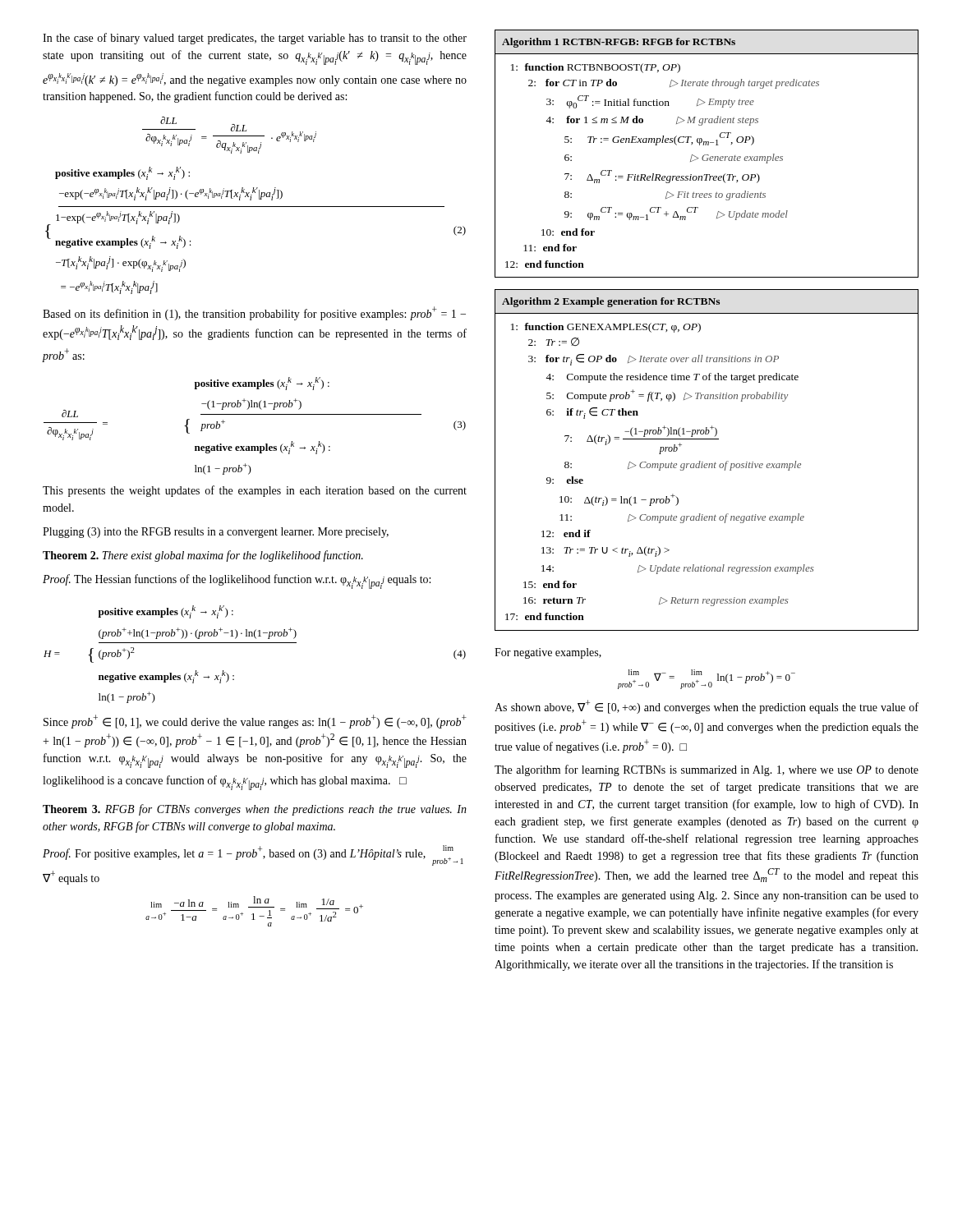Viewport: 953px width, 1232px height.
Task: Locate the block of text that opens with "Theorem 2. There exist global maxima"
Action: 255,556
